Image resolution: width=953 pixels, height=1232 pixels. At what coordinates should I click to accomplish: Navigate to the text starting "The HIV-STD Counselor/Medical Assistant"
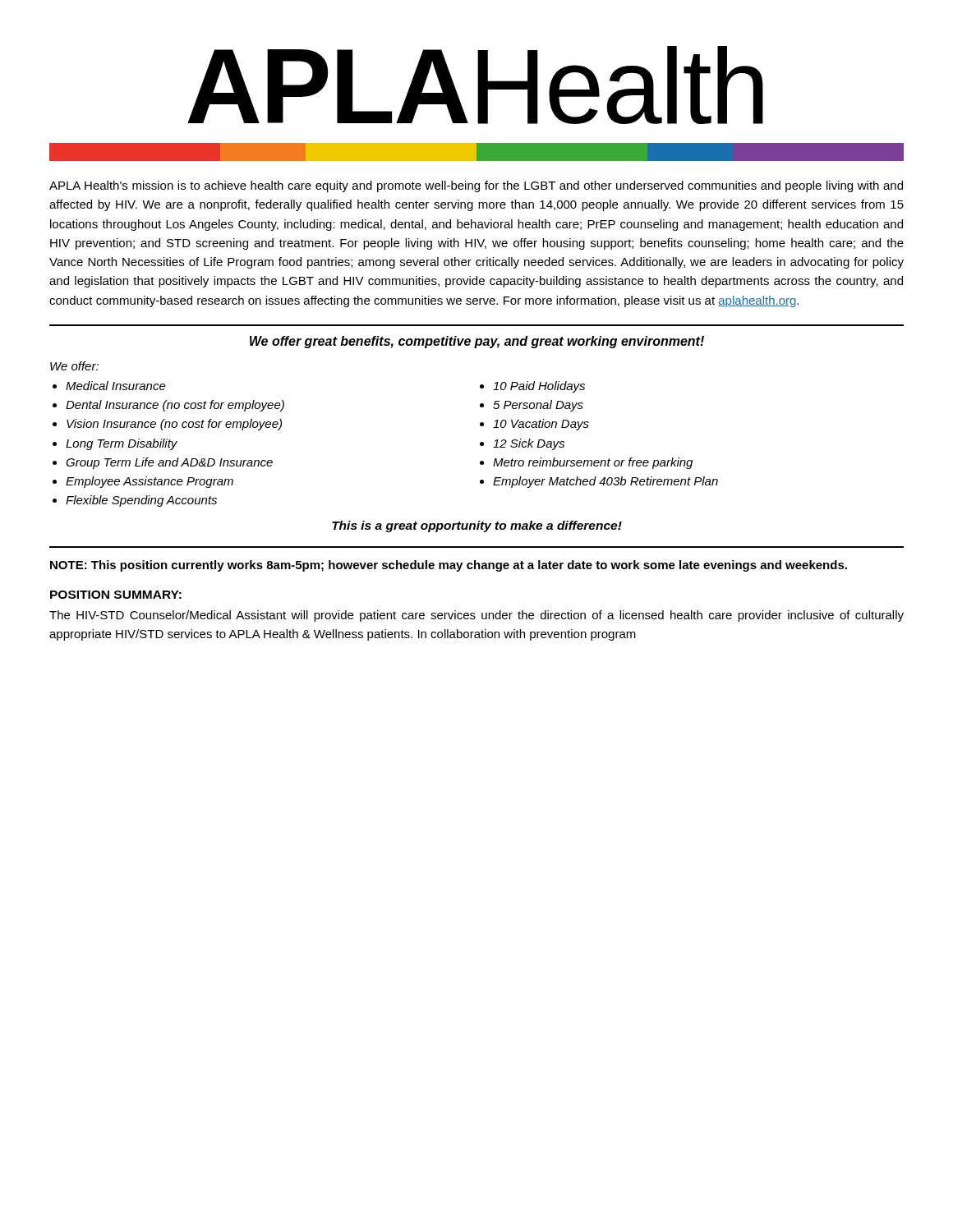[x=476, y=624]
